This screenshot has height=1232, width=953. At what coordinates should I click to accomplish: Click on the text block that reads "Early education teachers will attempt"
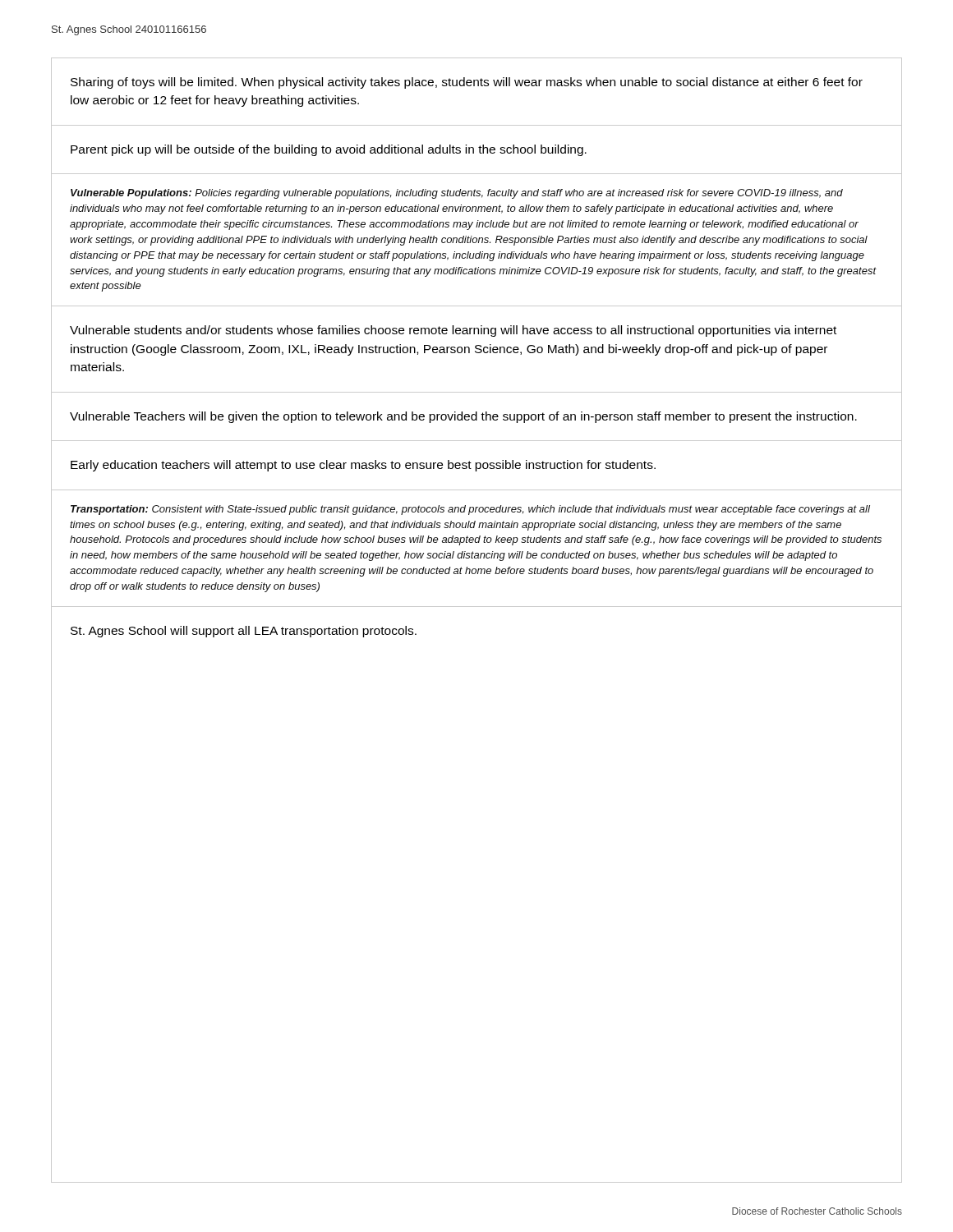tap(363, 465)
